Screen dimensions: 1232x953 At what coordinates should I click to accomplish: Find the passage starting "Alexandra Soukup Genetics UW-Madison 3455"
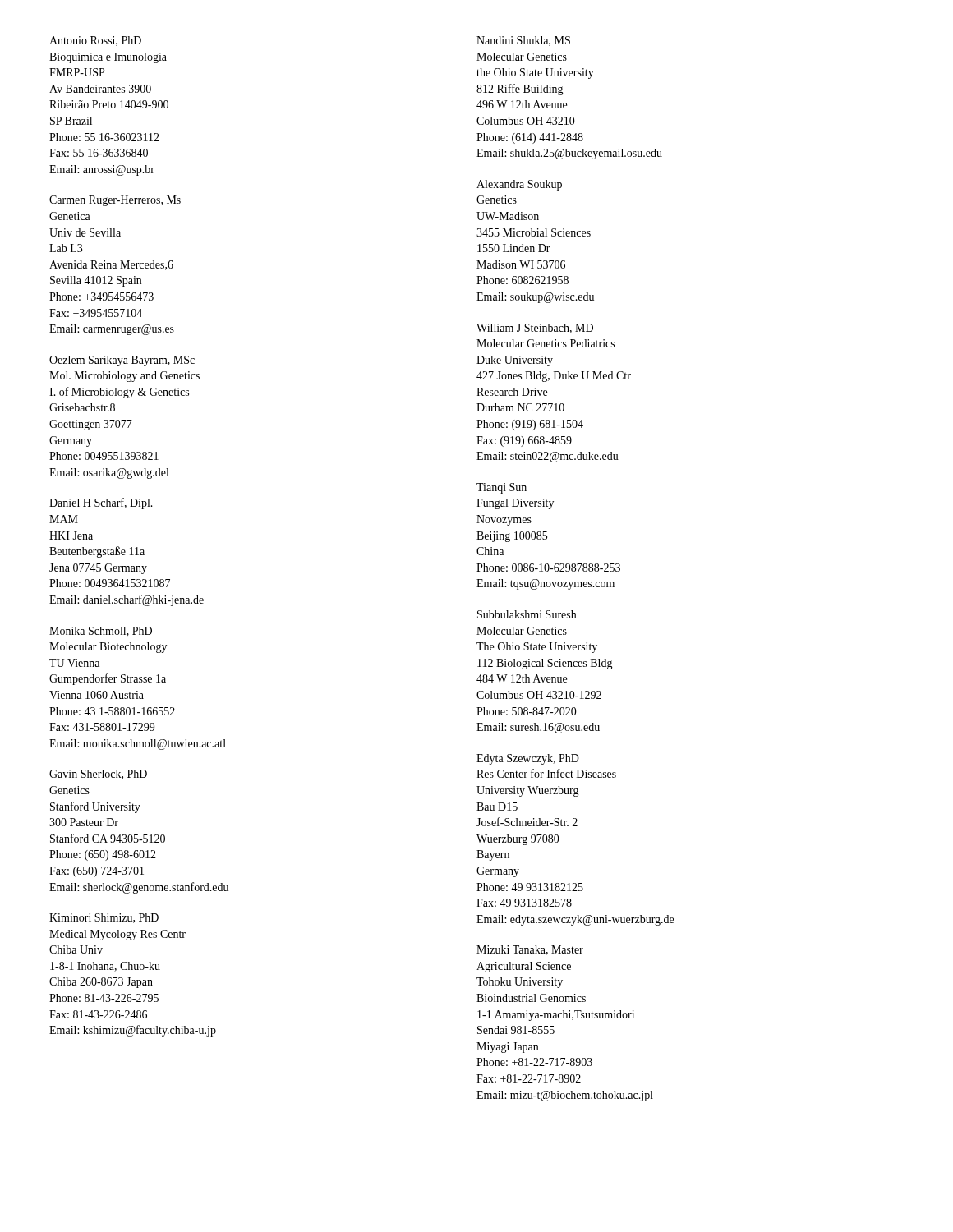point(519,185)
